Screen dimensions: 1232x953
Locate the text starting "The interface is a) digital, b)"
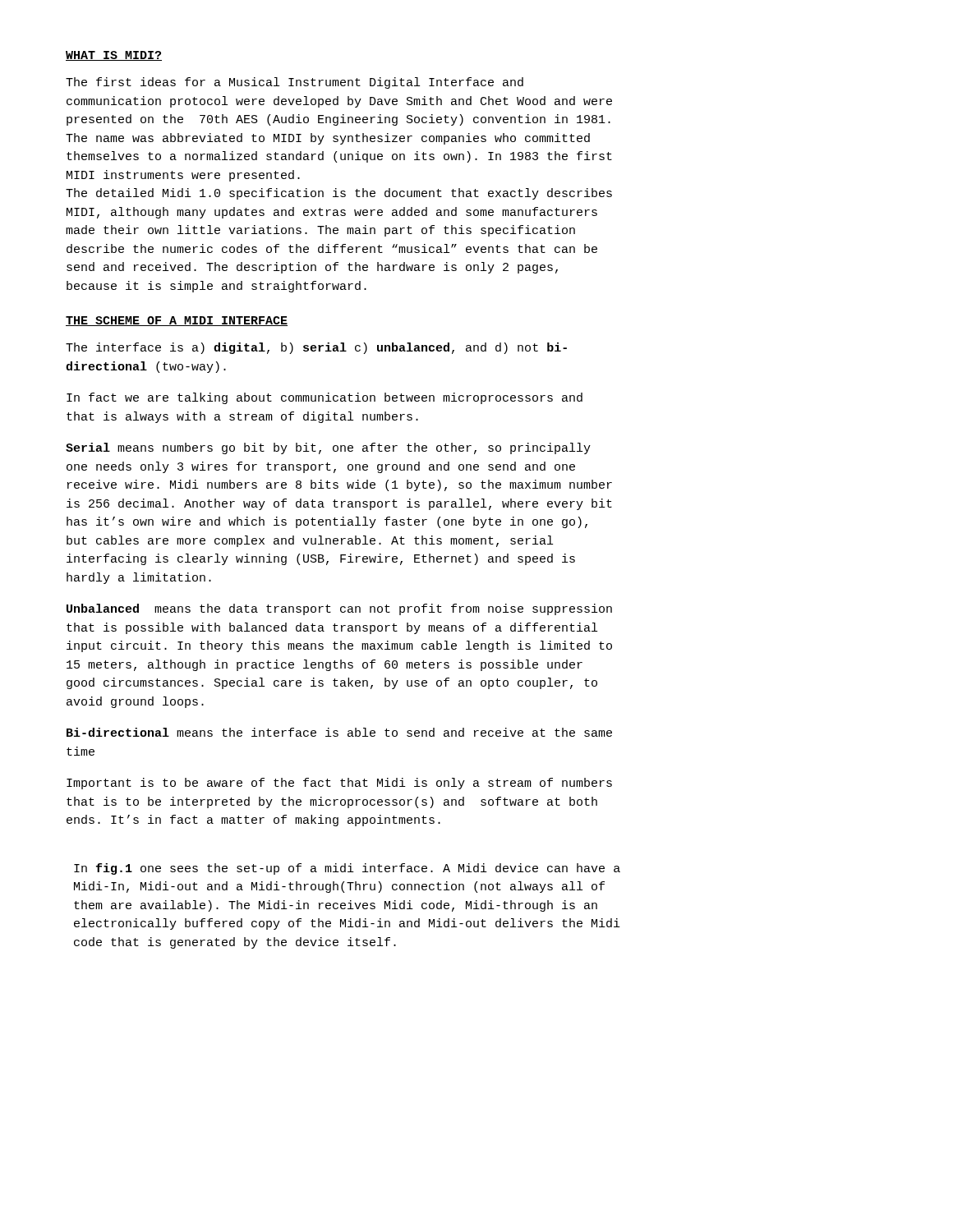317,358
